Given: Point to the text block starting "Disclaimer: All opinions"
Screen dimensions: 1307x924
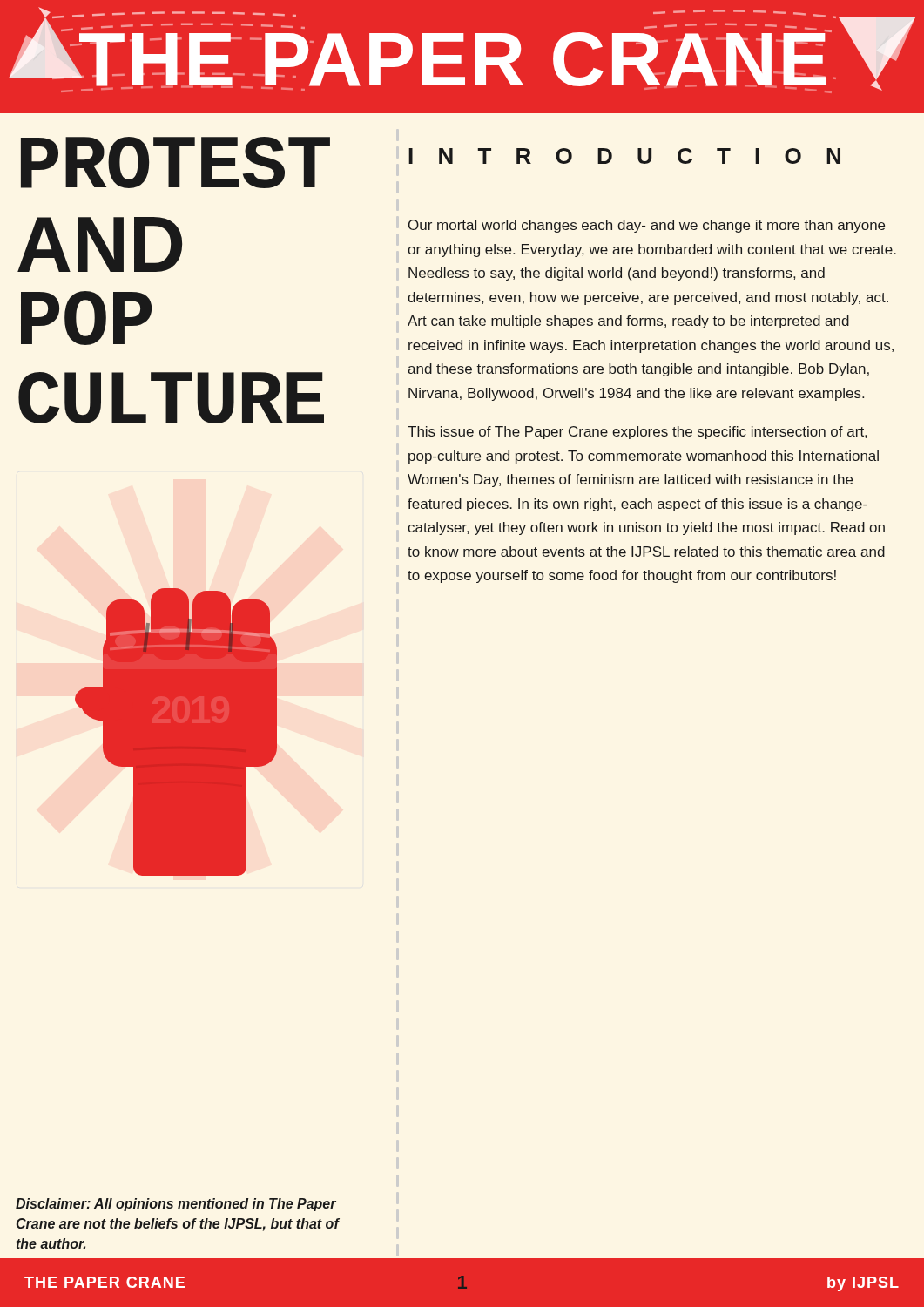Looking at the screenshot, I should tap(177, 1224).
